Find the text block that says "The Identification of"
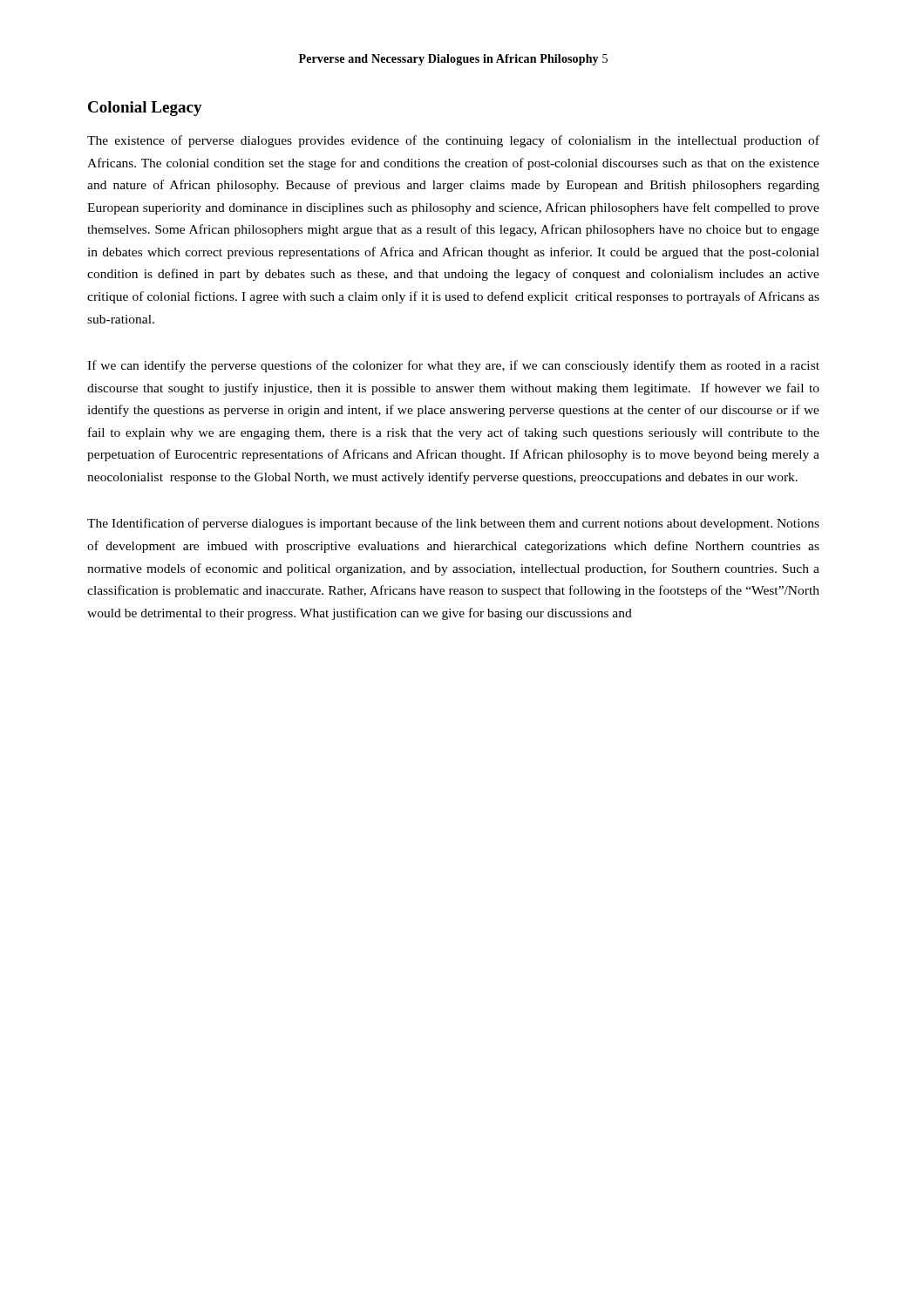 tap(453, 568)
